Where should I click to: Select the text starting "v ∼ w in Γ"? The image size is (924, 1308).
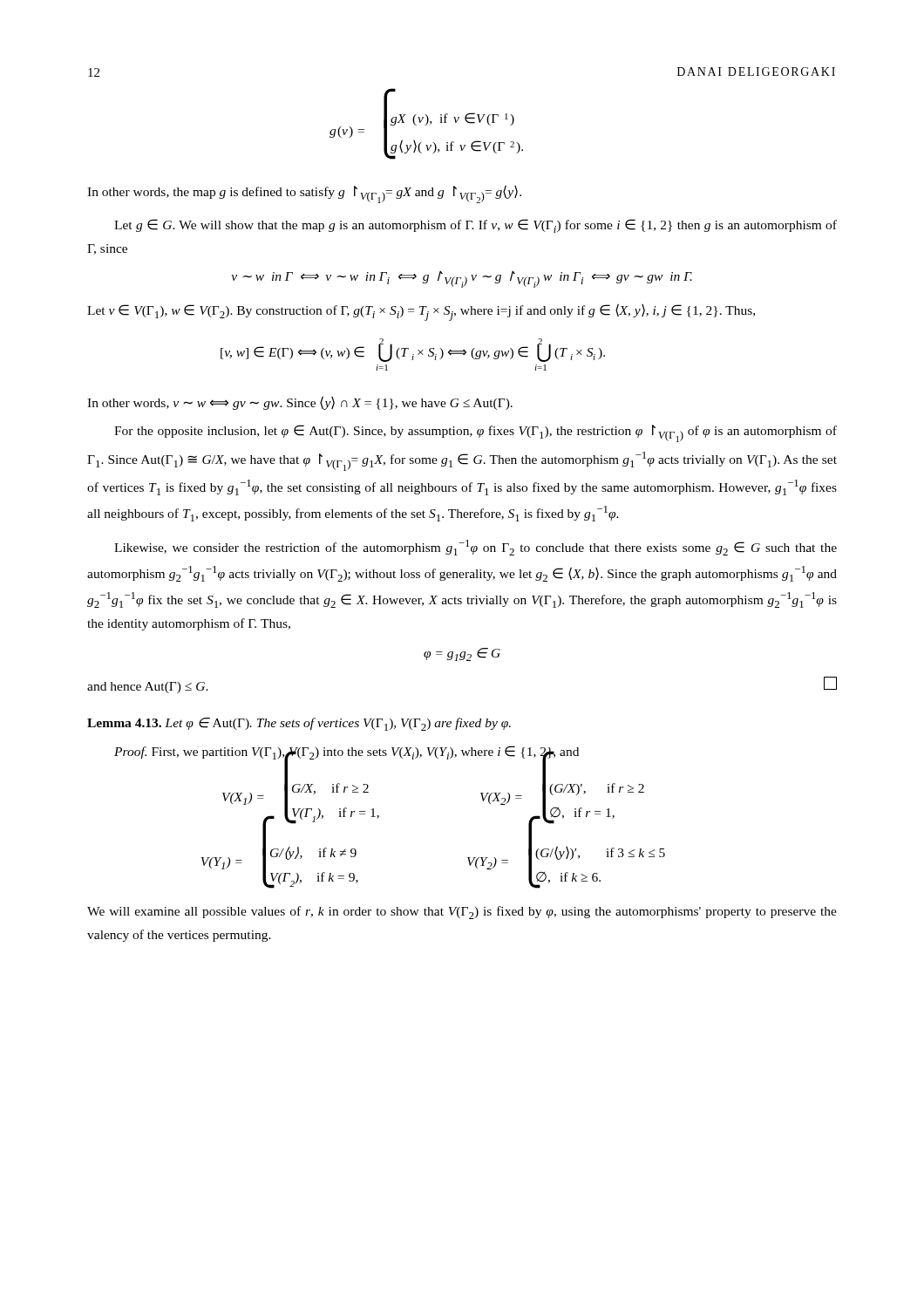[x=462, y=279]
